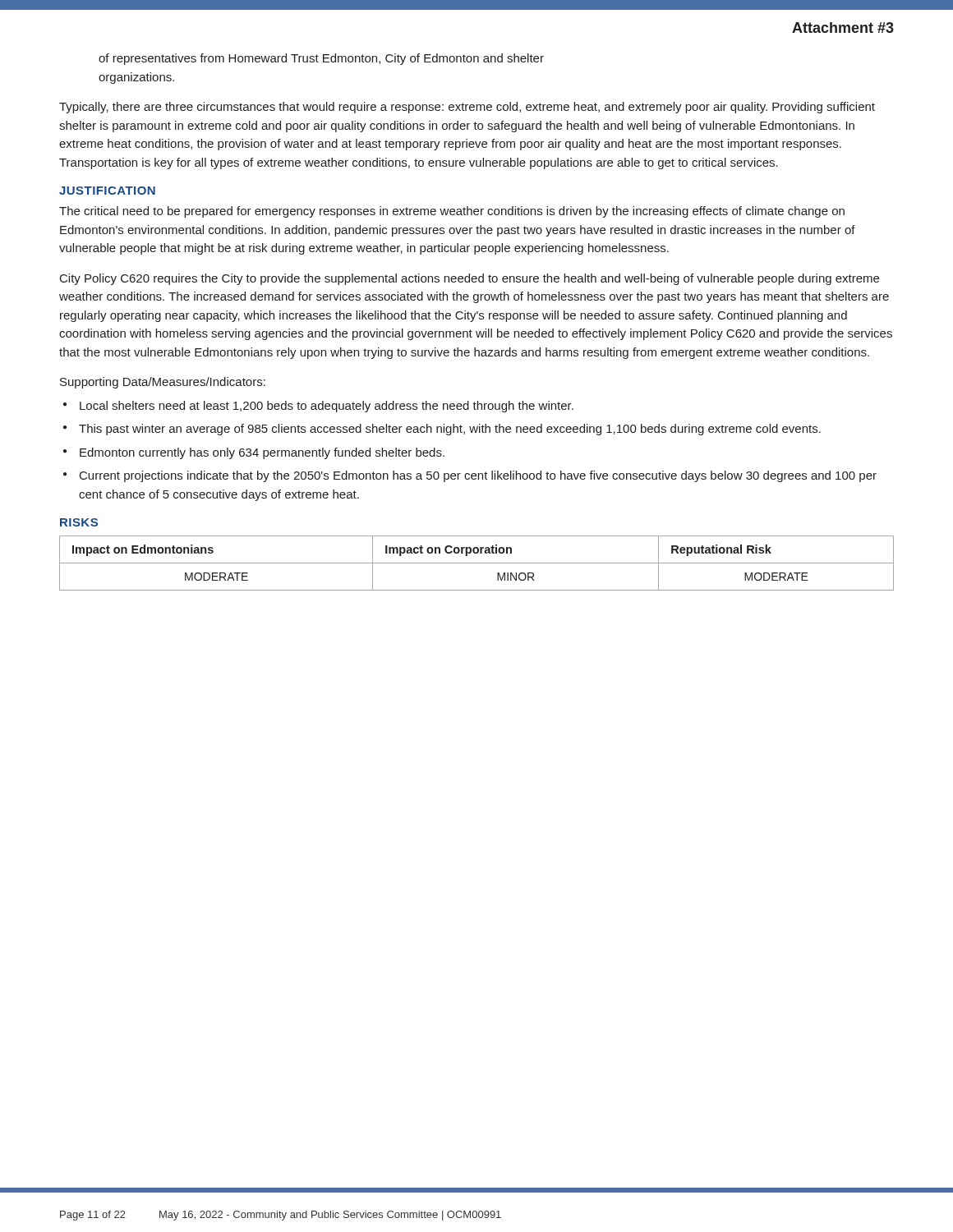Locate the list item containing "Current projections indicate that by the 2050's Edmonton"
953x1232 pixels.
coord(478,484)
